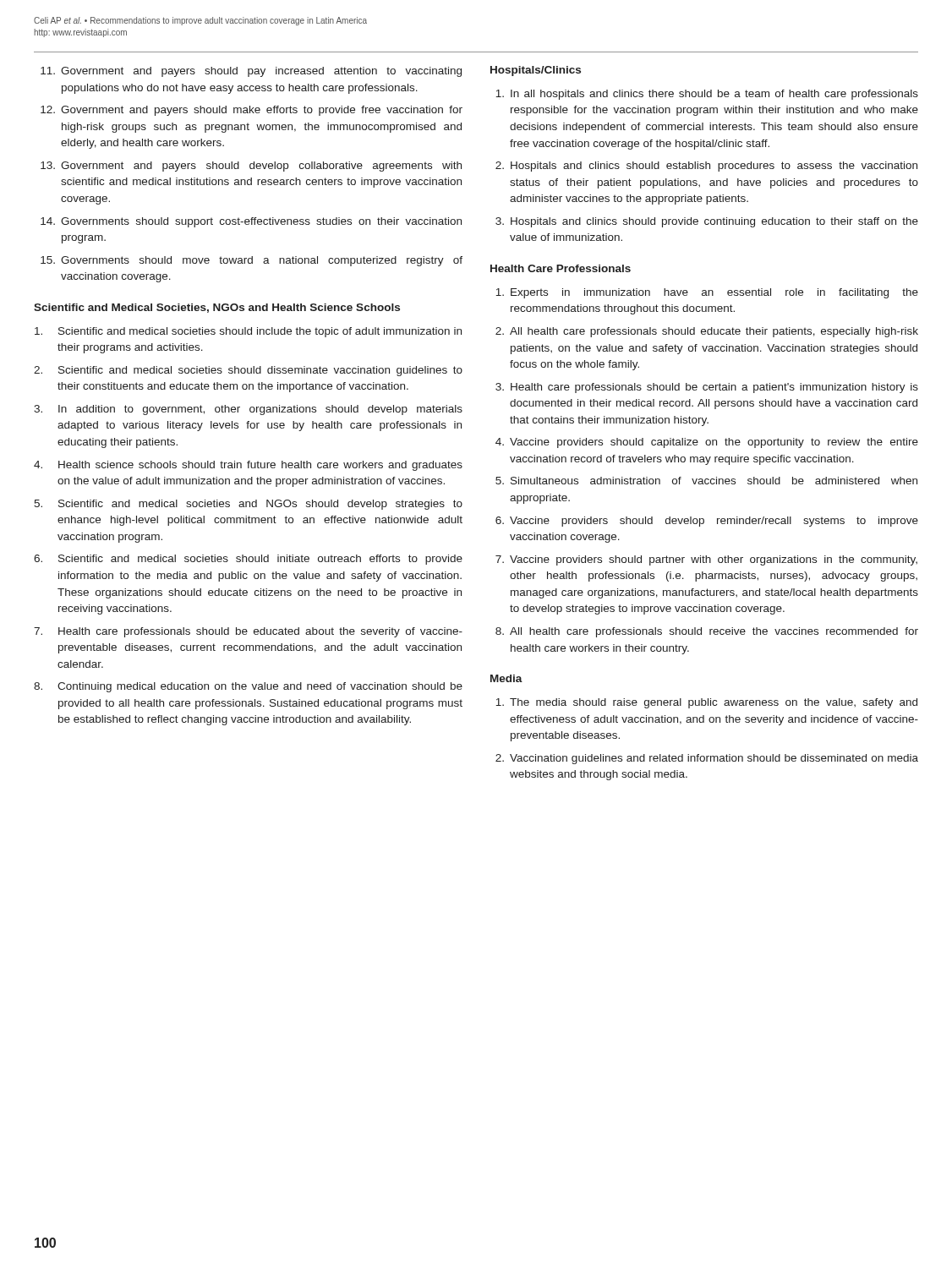
Task: Find the list item that says "12. Government and payers should make efforts"
Action: point(248,126)
